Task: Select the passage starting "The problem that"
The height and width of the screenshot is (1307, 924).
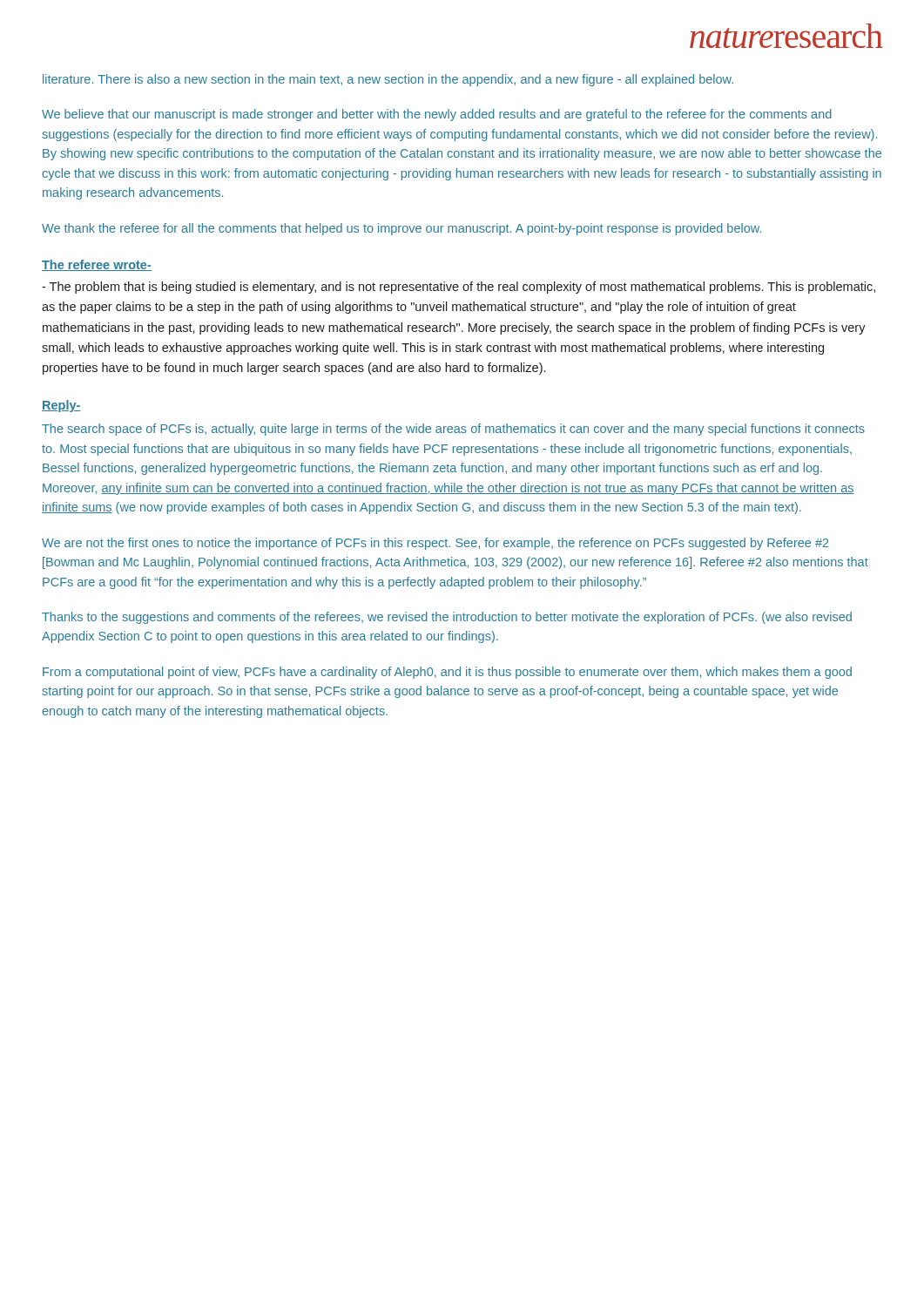Action: click(x=462, y=328)
